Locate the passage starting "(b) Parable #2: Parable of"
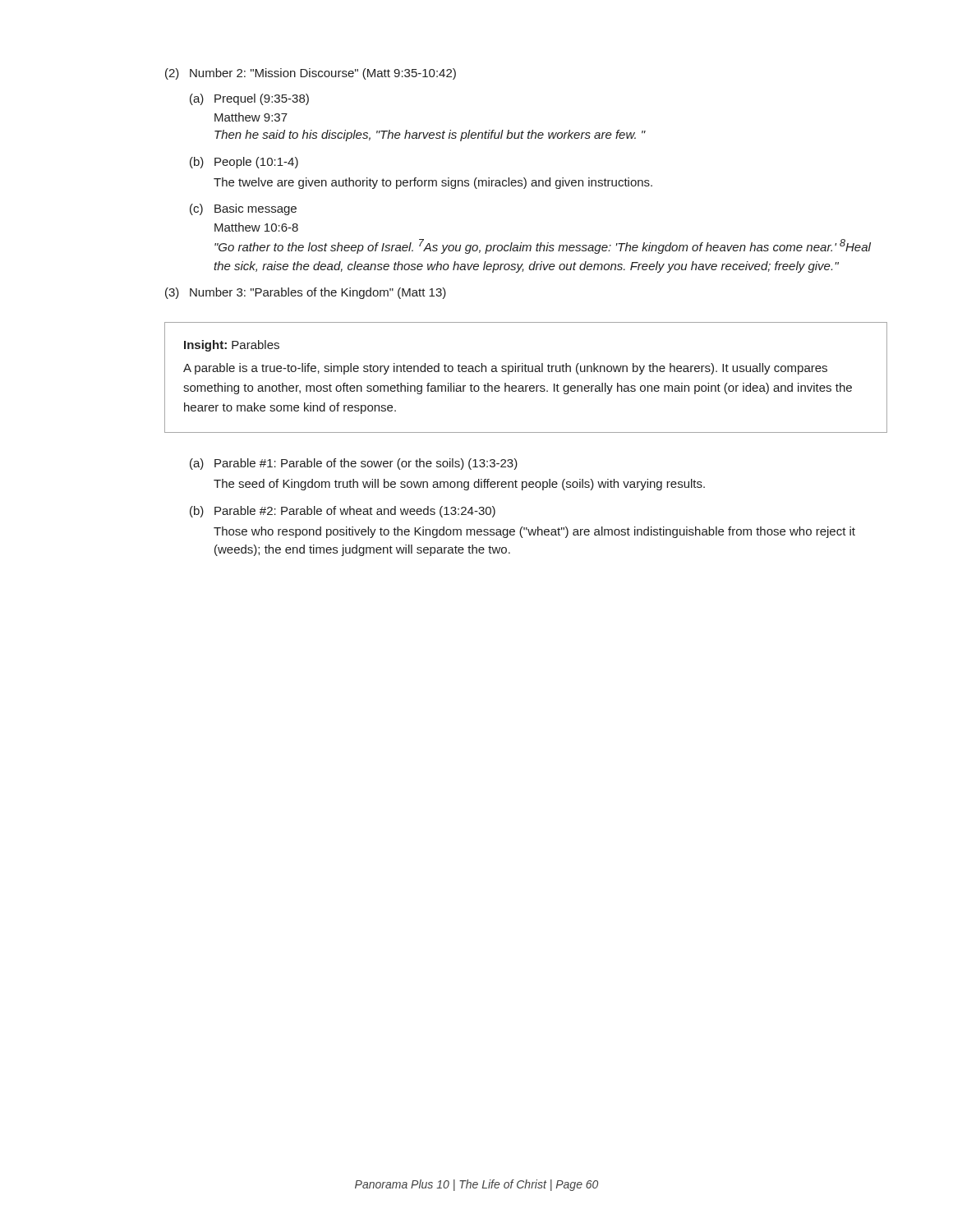 point(538,531)
